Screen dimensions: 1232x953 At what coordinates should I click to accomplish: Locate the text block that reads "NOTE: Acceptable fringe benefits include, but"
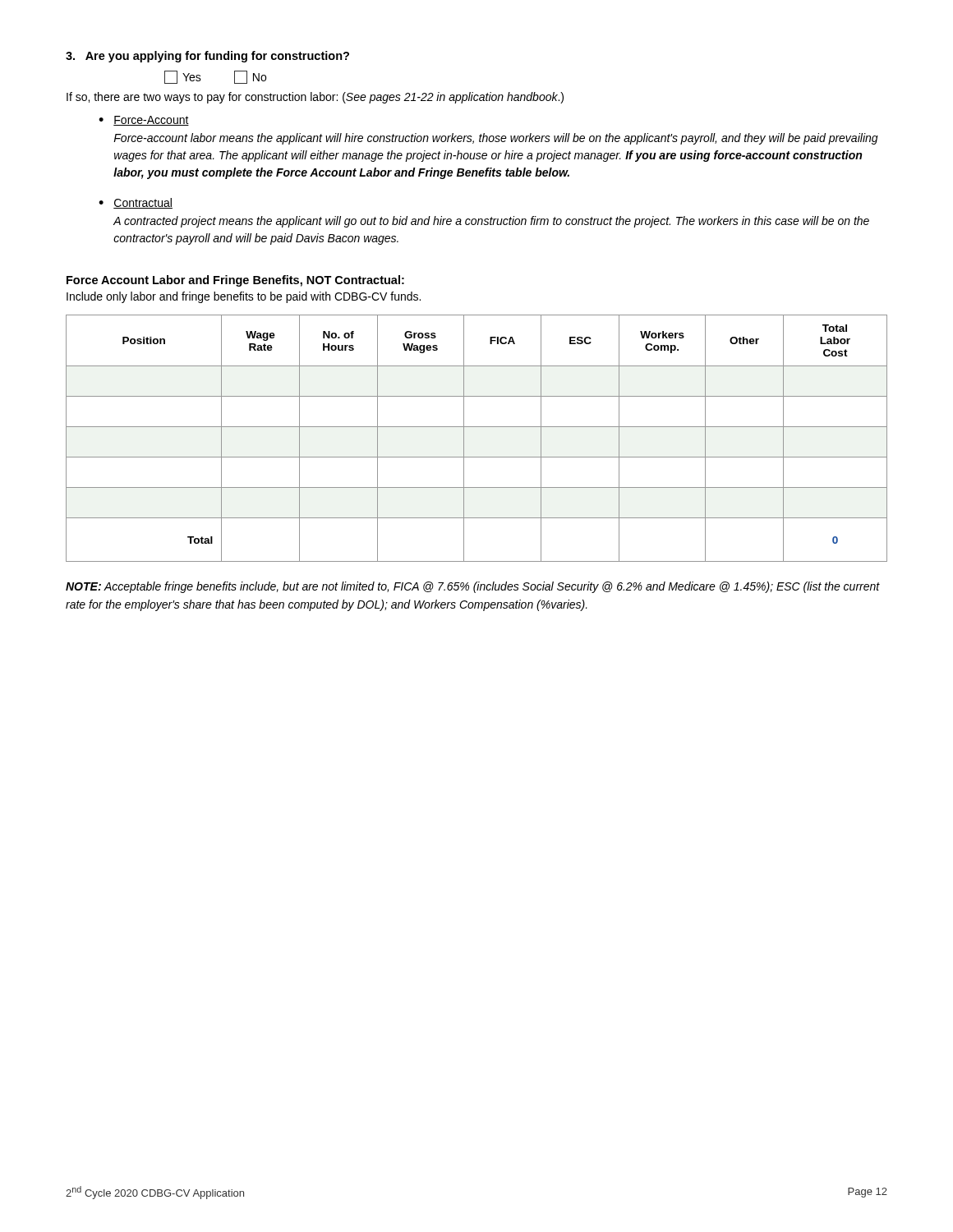coord(472,595)
